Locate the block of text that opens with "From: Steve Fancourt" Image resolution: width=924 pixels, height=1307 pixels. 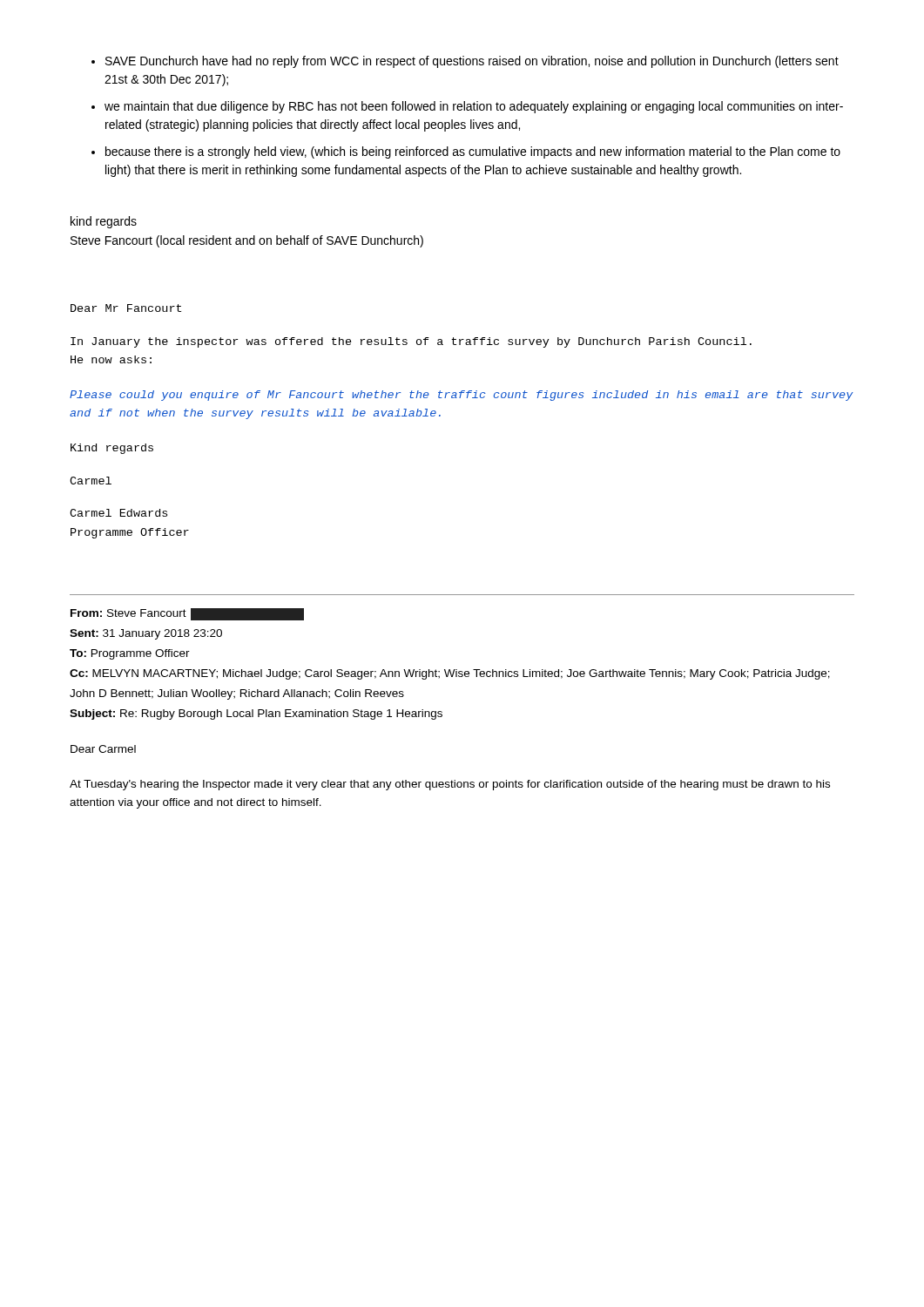(x=450, y=663)
